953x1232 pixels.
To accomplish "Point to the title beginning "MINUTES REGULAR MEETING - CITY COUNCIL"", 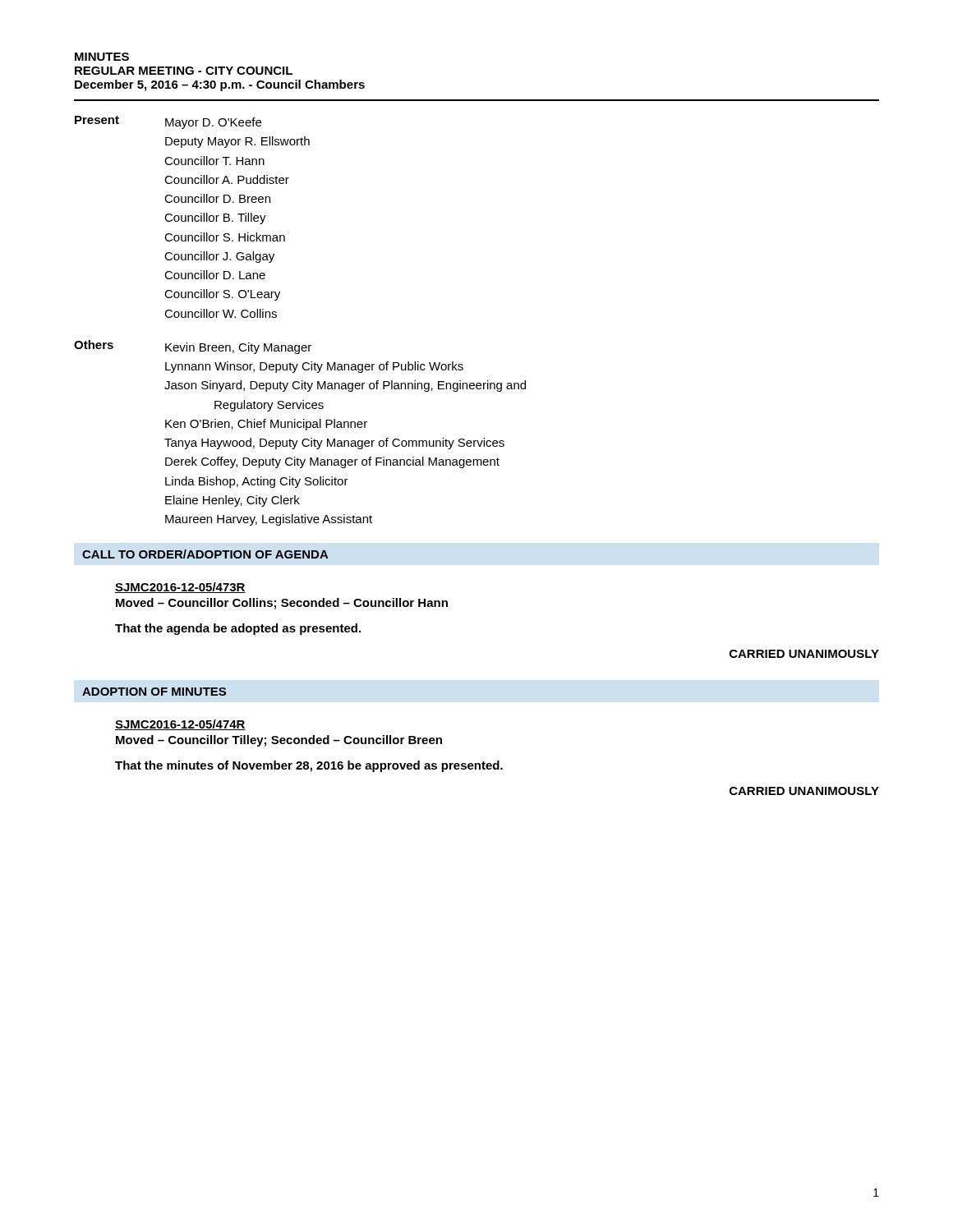I will pyautogui.click(x=102, y=57).
